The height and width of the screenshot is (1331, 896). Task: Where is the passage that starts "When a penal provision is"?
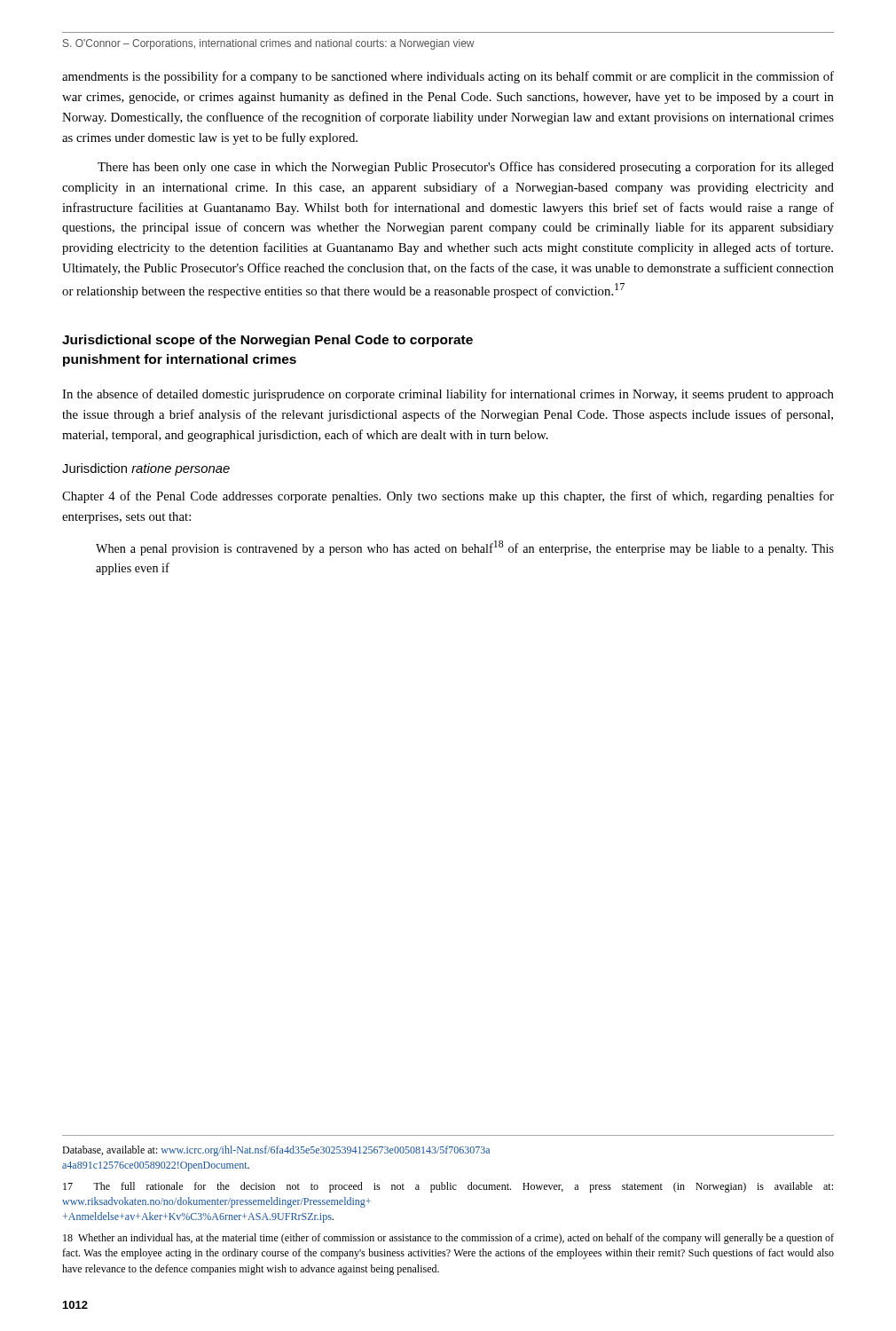point(465,556)
